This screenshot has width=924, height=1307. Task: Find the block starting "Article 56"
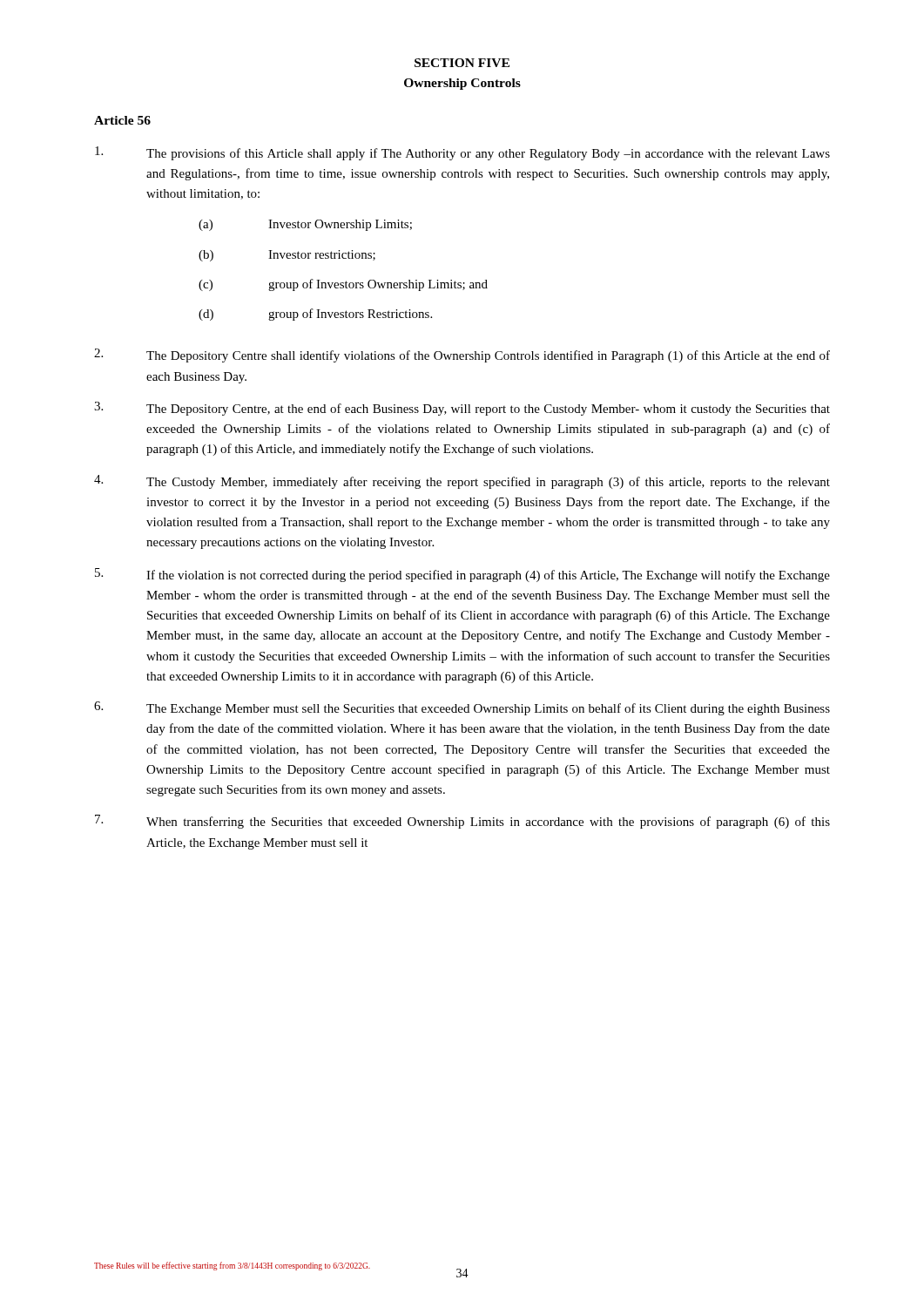coord(122,119)
